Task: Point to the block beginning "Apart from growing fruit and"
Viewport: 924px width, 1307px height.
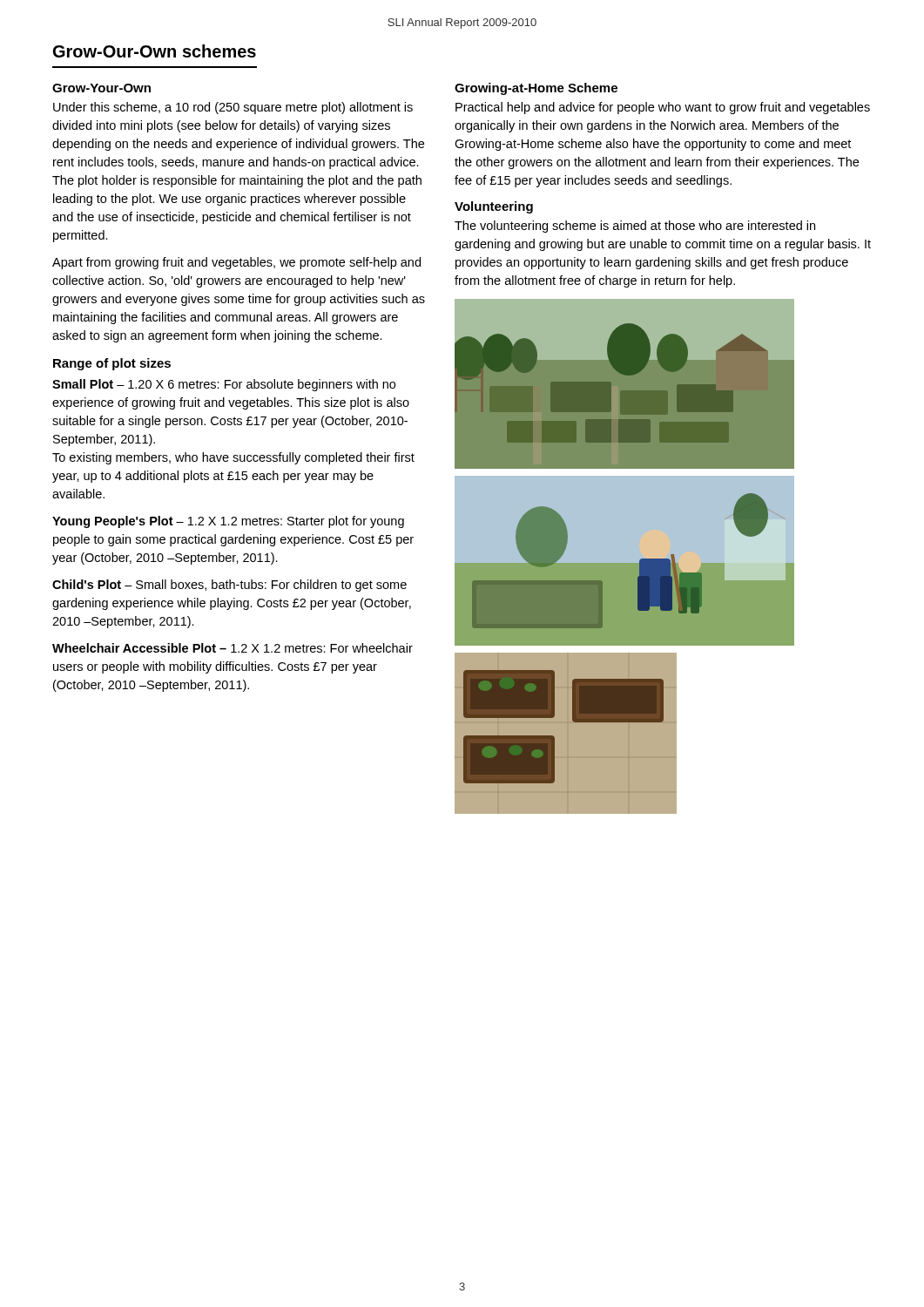Action: tap(239, 299)
